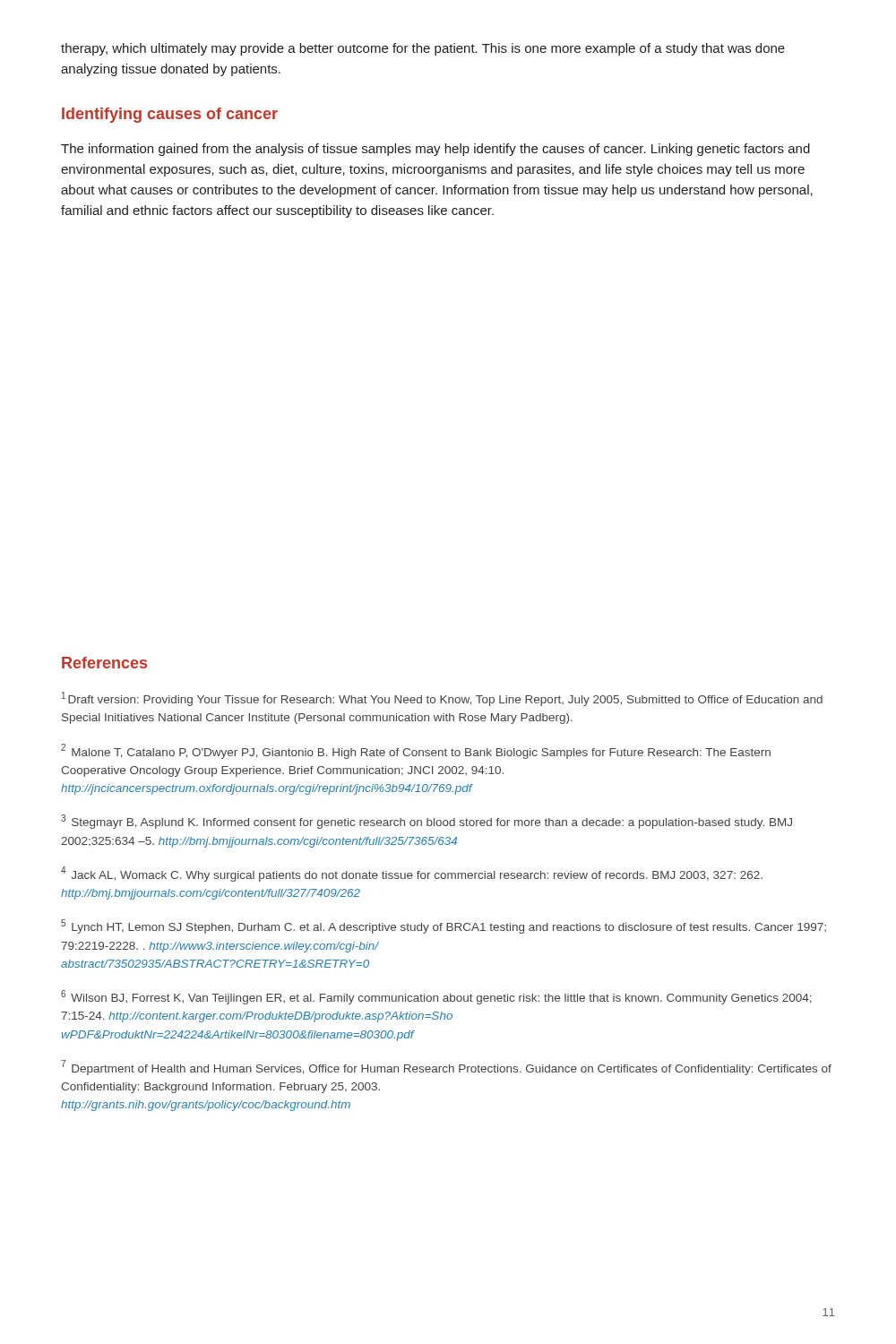
Task: Where does it say "Identifying causes of cancer"?
Action: 169,113
